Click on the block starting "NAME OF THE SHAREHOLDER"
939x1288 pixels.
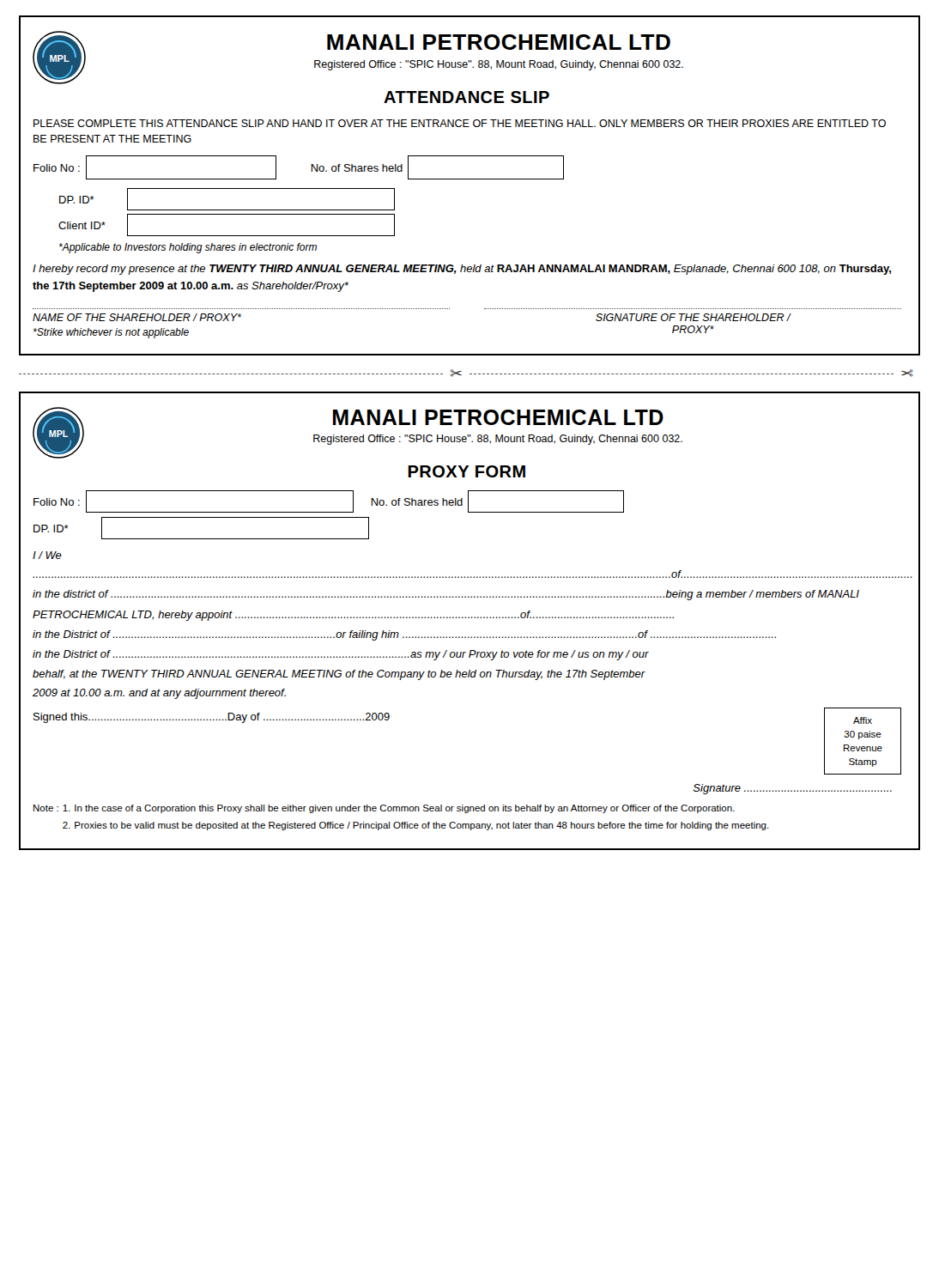241,323
